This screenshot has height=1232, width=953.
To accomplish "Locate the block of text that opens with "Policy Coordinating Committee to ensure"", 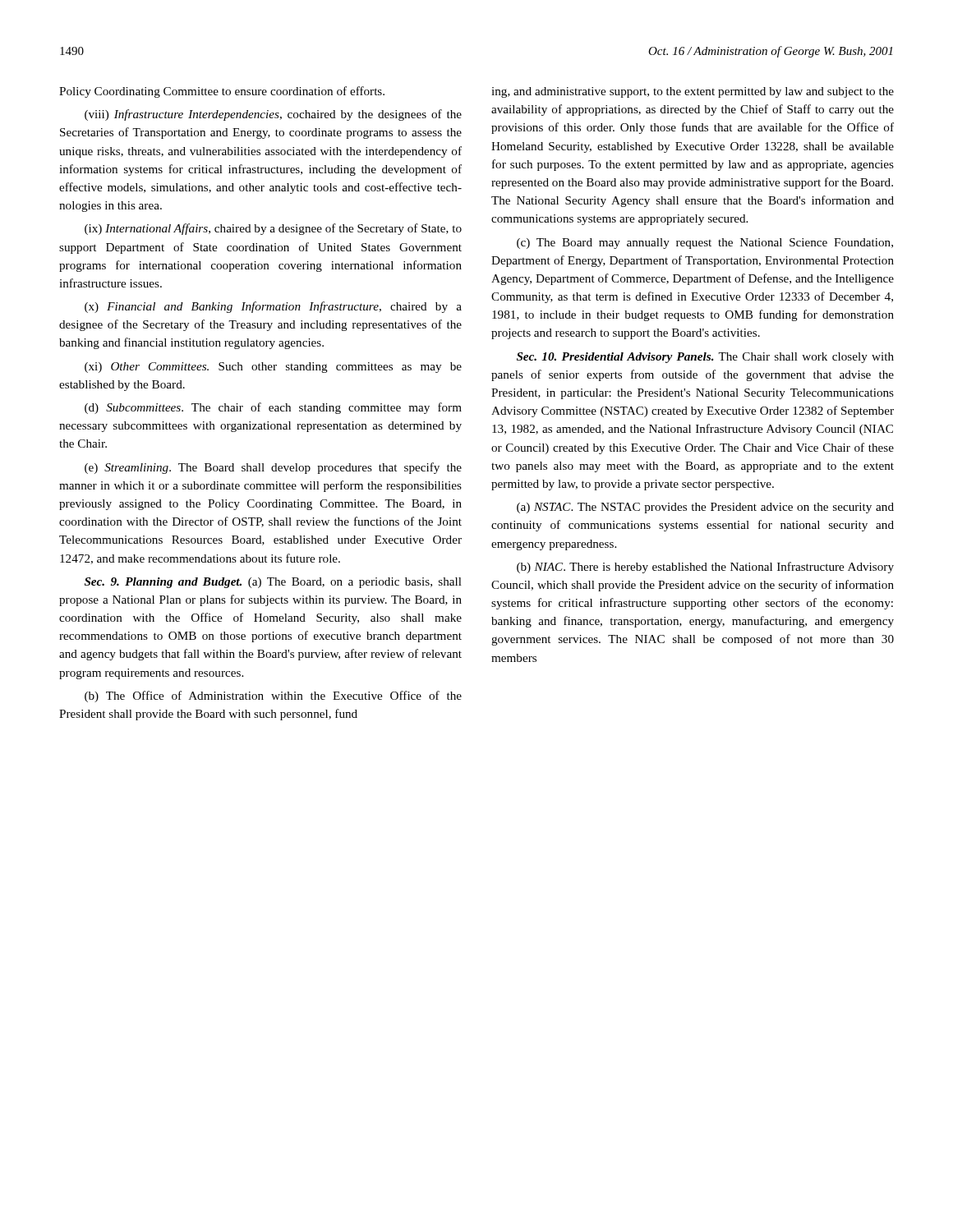I will pos(260,91).
